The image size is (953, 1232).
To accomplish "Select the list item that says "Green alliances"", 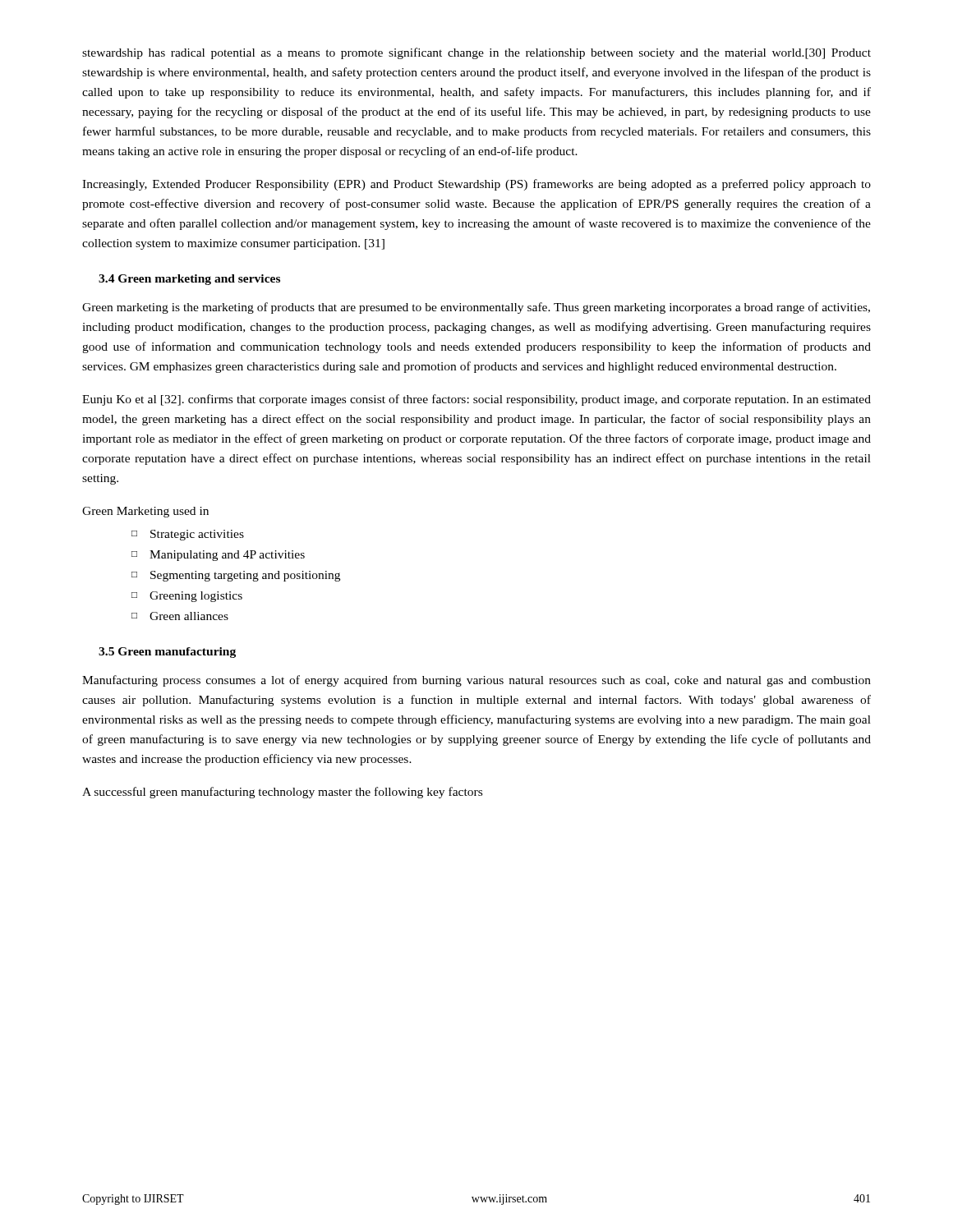I will [180, 616].
